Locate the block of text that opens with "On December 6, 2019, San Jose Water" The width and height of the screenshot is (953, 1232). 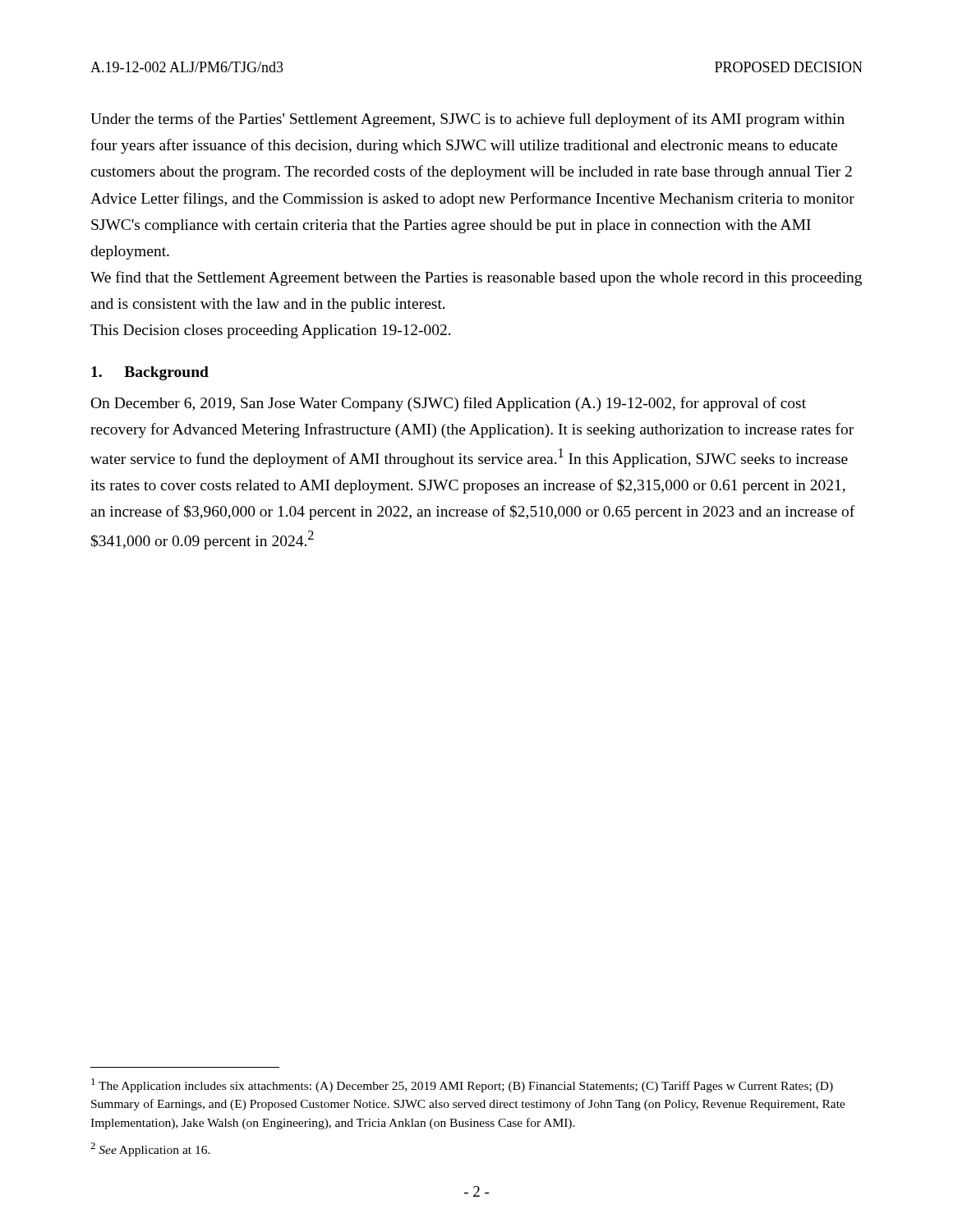[x=476, y=472]
